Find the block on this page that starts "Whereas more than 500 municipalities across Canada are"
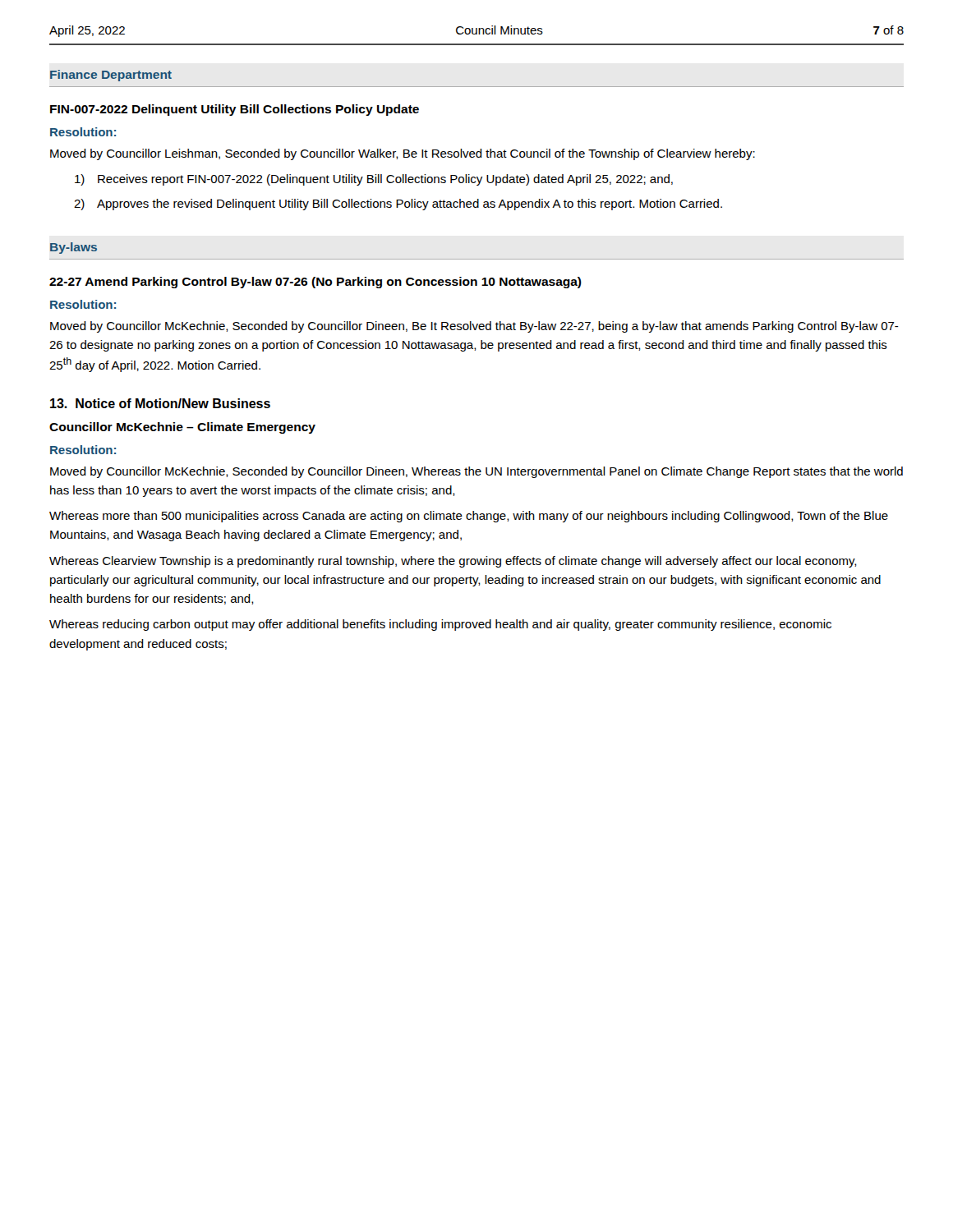Viewport: 953px width, 1232px height. click(x=469, y=525)
